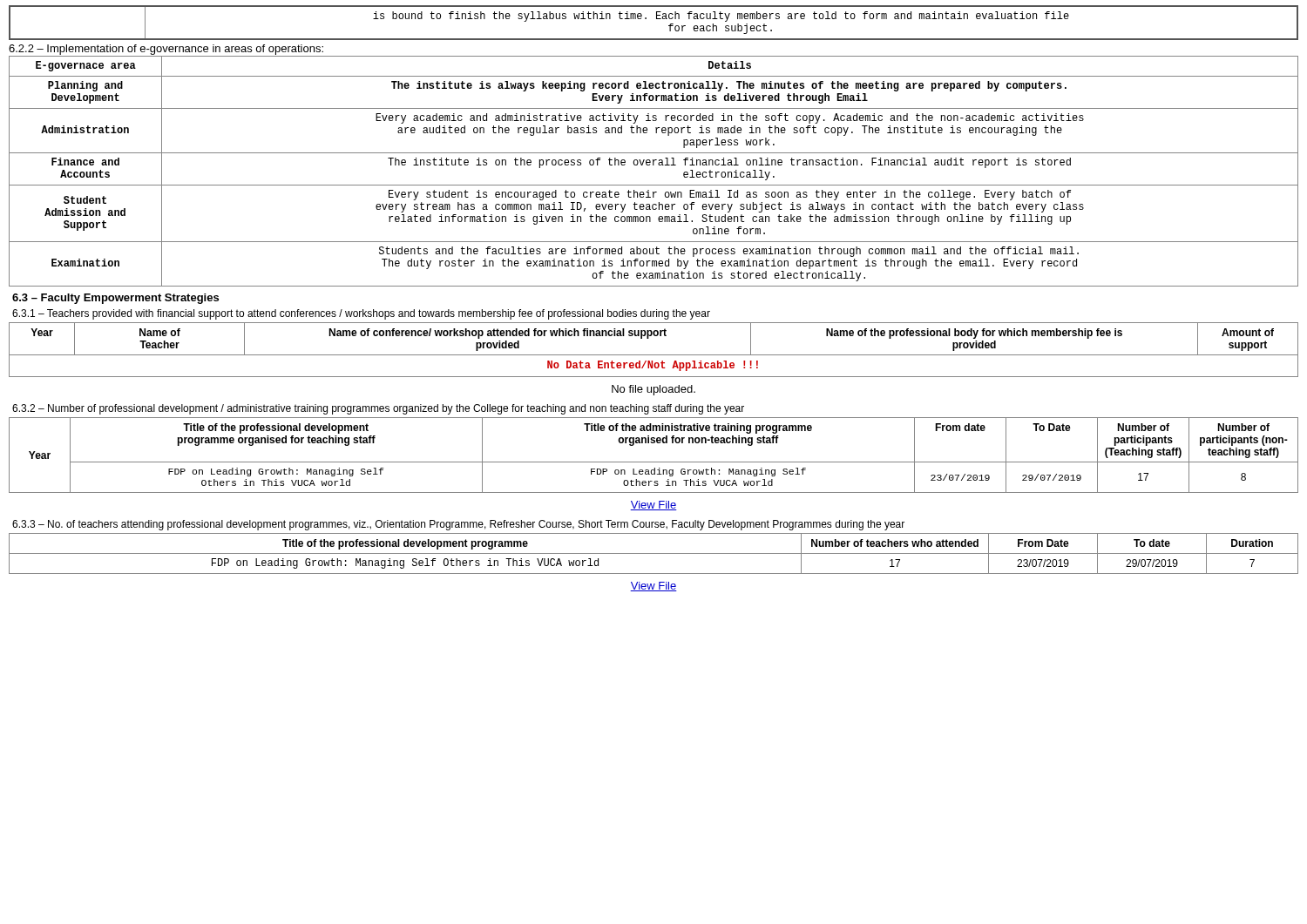Screen dimensions: 924x1307
Task: Find the text block with the text "3.1 – Teachers provided"
Action: pos(361,314)
